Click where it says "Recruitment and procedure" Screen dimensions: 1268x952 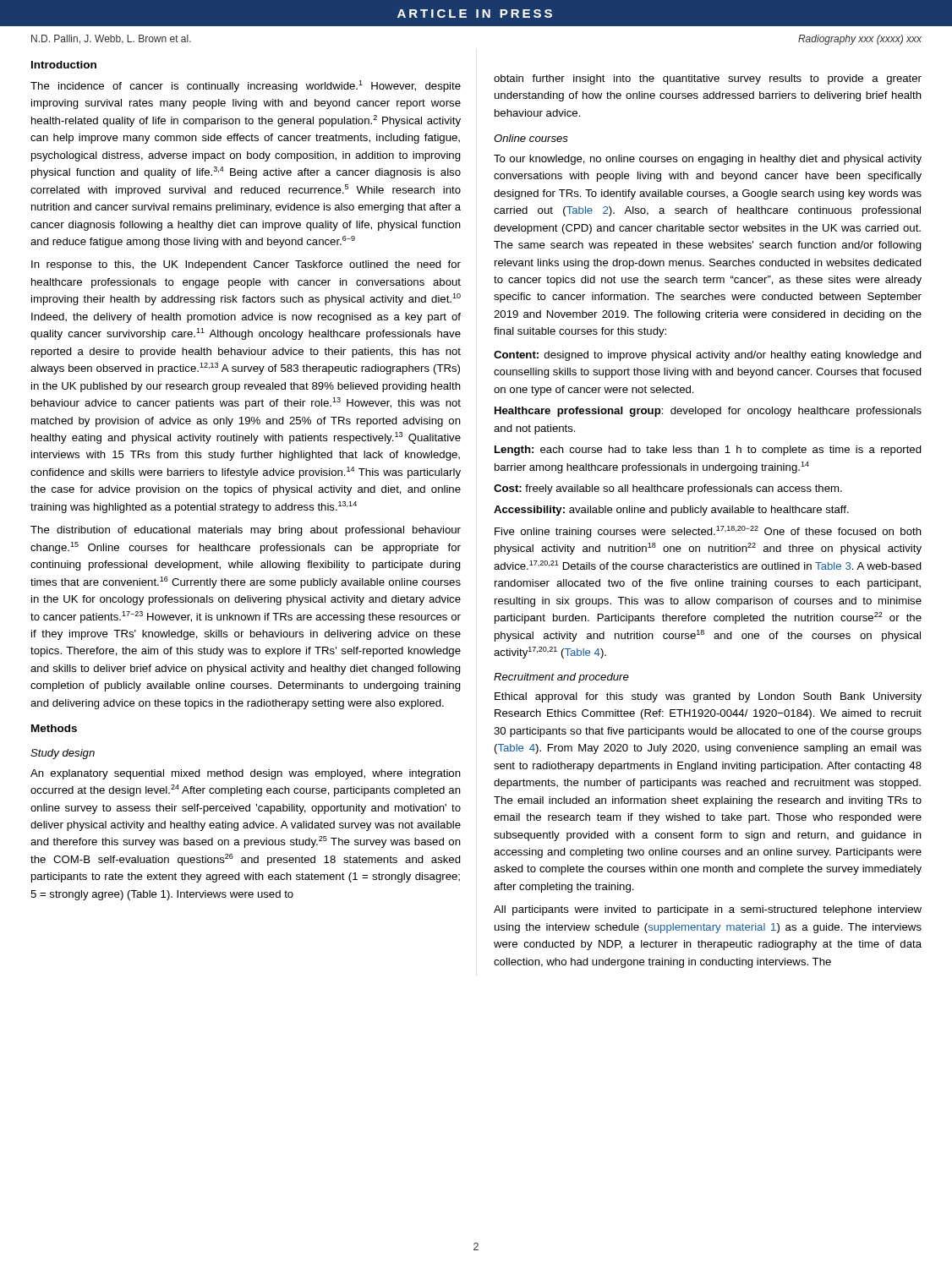pos(561,676)
